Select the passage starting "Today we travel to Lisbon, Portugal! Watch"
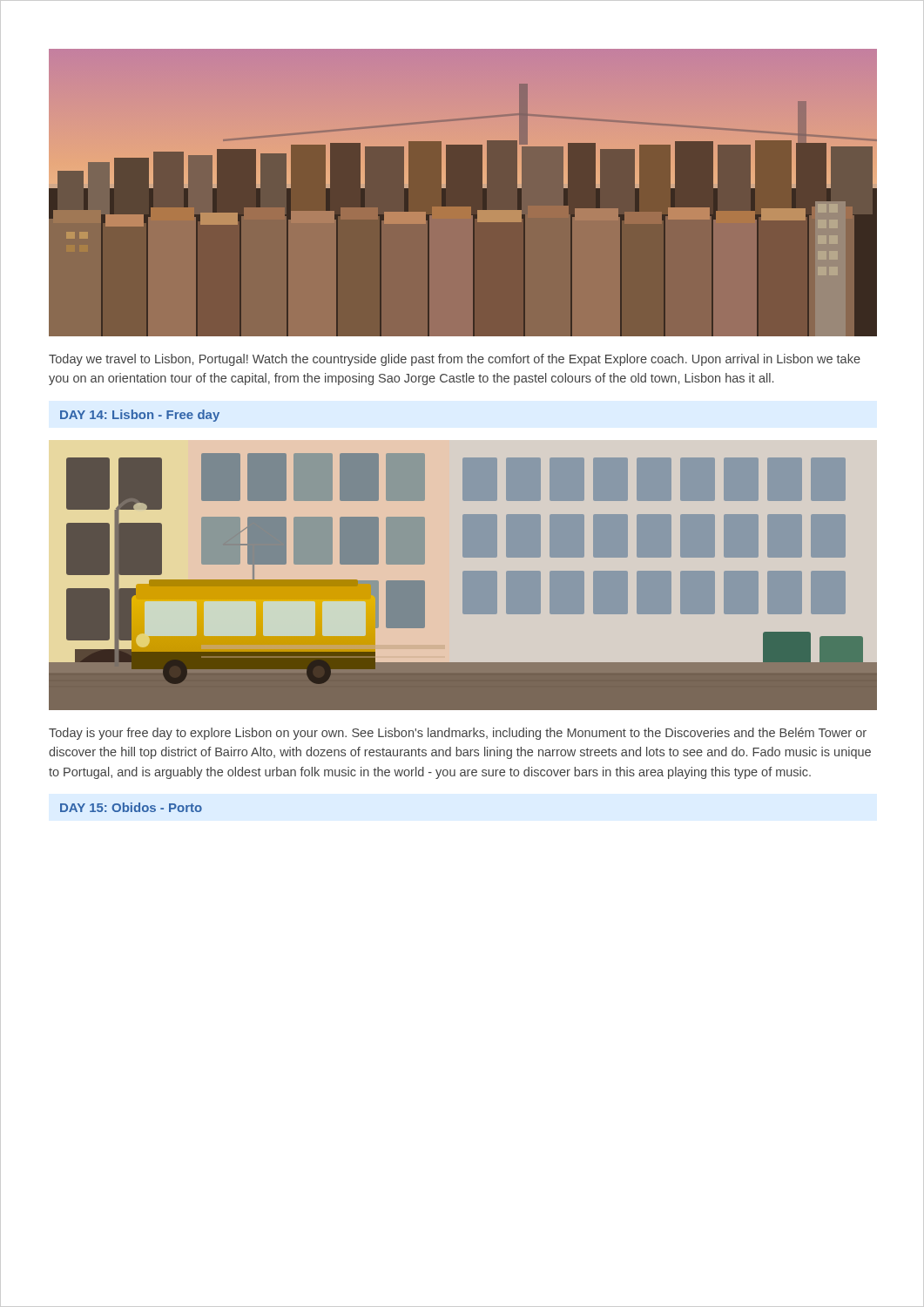Viewport: 924px width, 1307px height. click(455, 369)
